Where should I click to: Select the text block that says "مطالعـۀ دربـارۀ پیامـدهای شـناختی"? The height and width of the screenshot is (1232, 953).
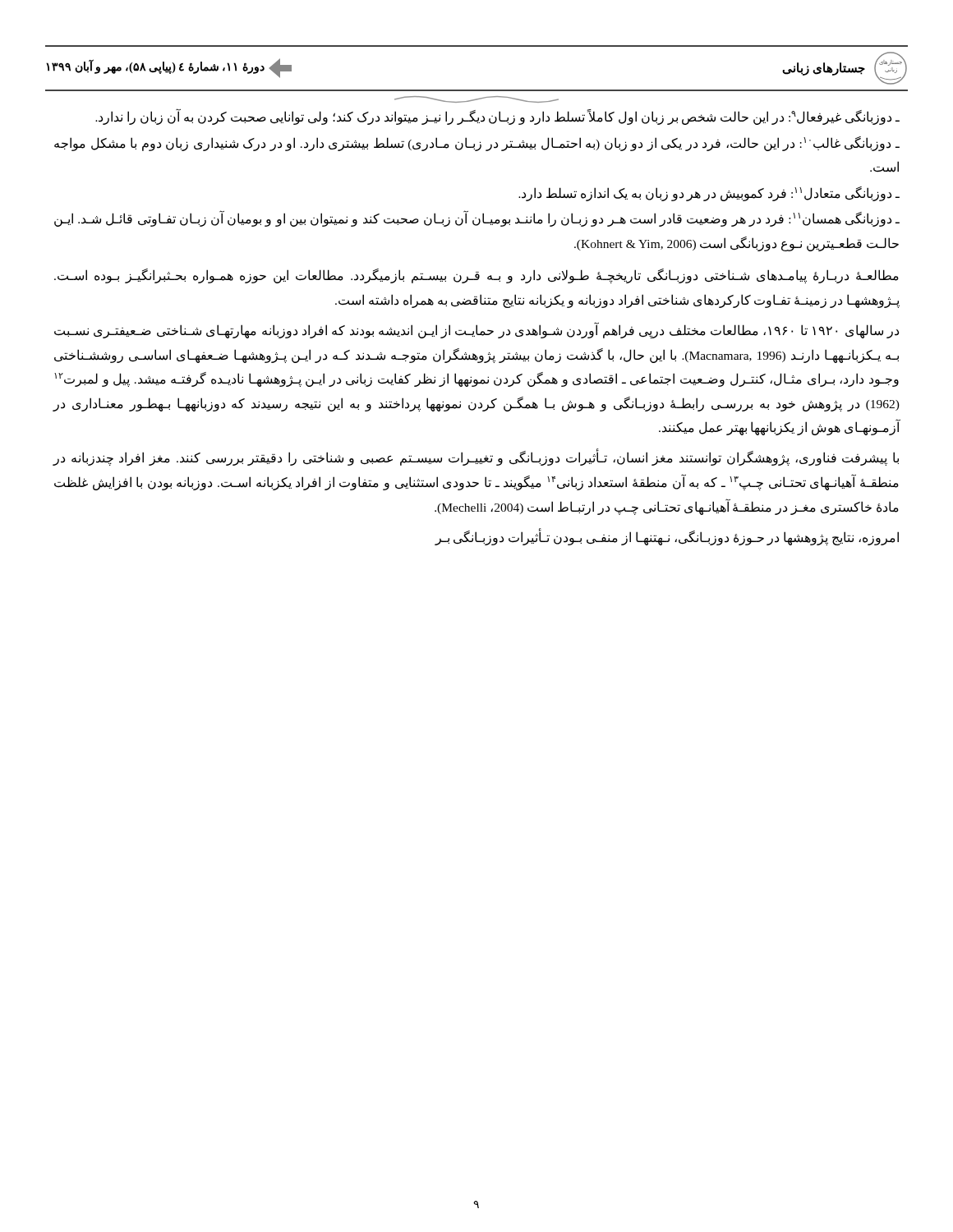476,288
